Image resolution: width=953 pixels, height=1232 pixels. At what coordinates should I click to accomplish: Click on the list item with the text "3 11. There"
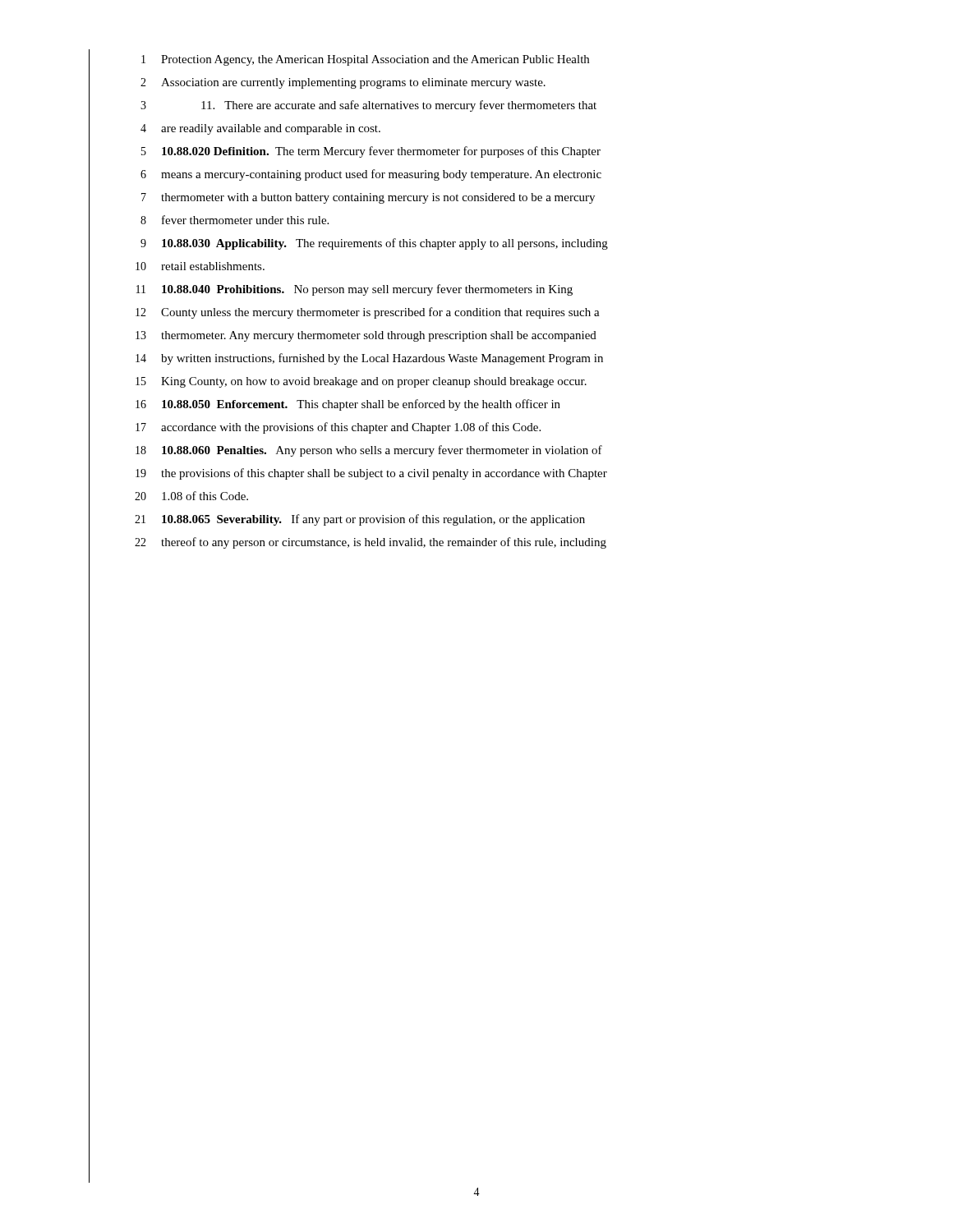tap(488, 105)
